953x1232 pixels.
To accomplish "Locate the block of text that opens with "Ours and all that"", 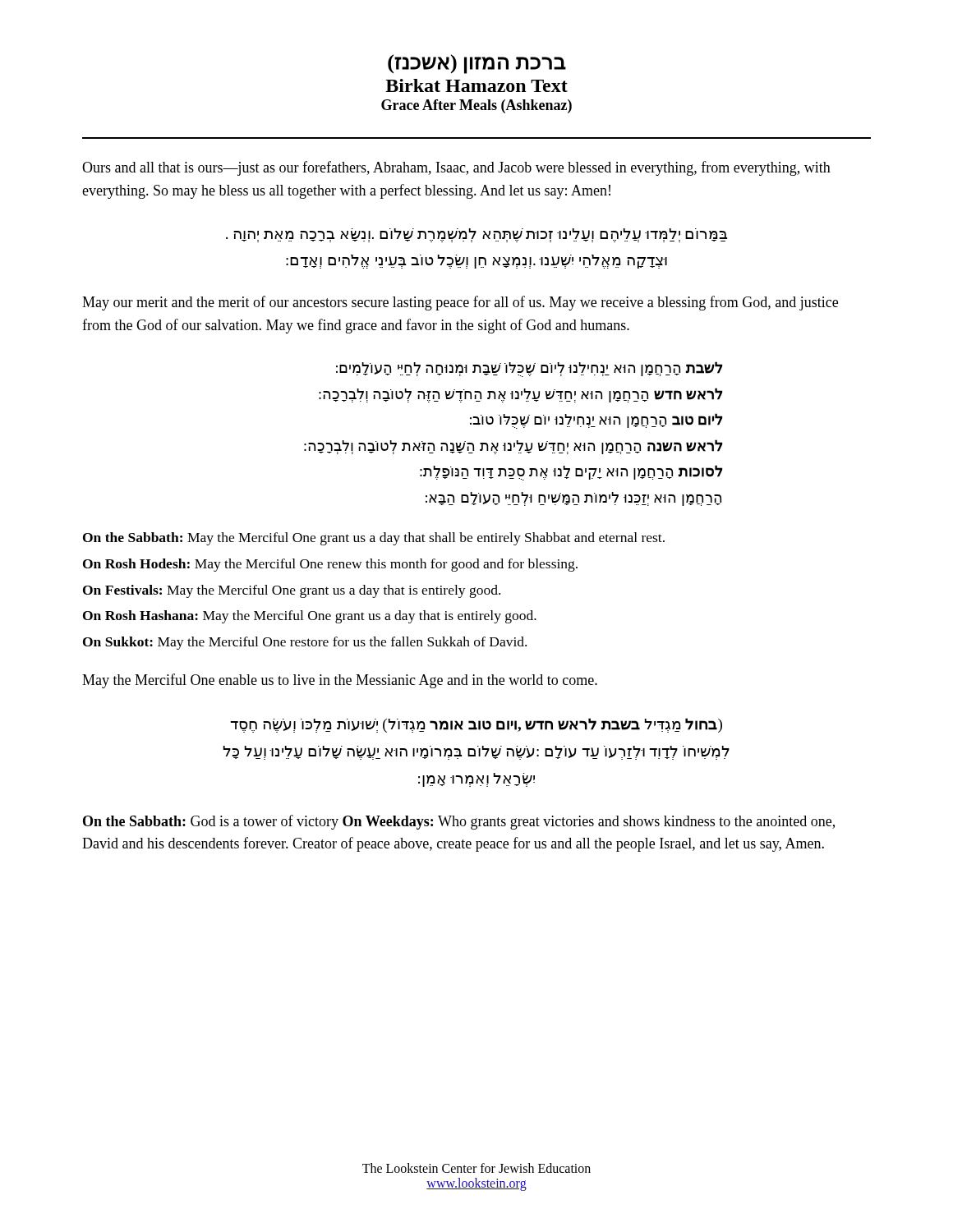I will (x=456, y=179).
